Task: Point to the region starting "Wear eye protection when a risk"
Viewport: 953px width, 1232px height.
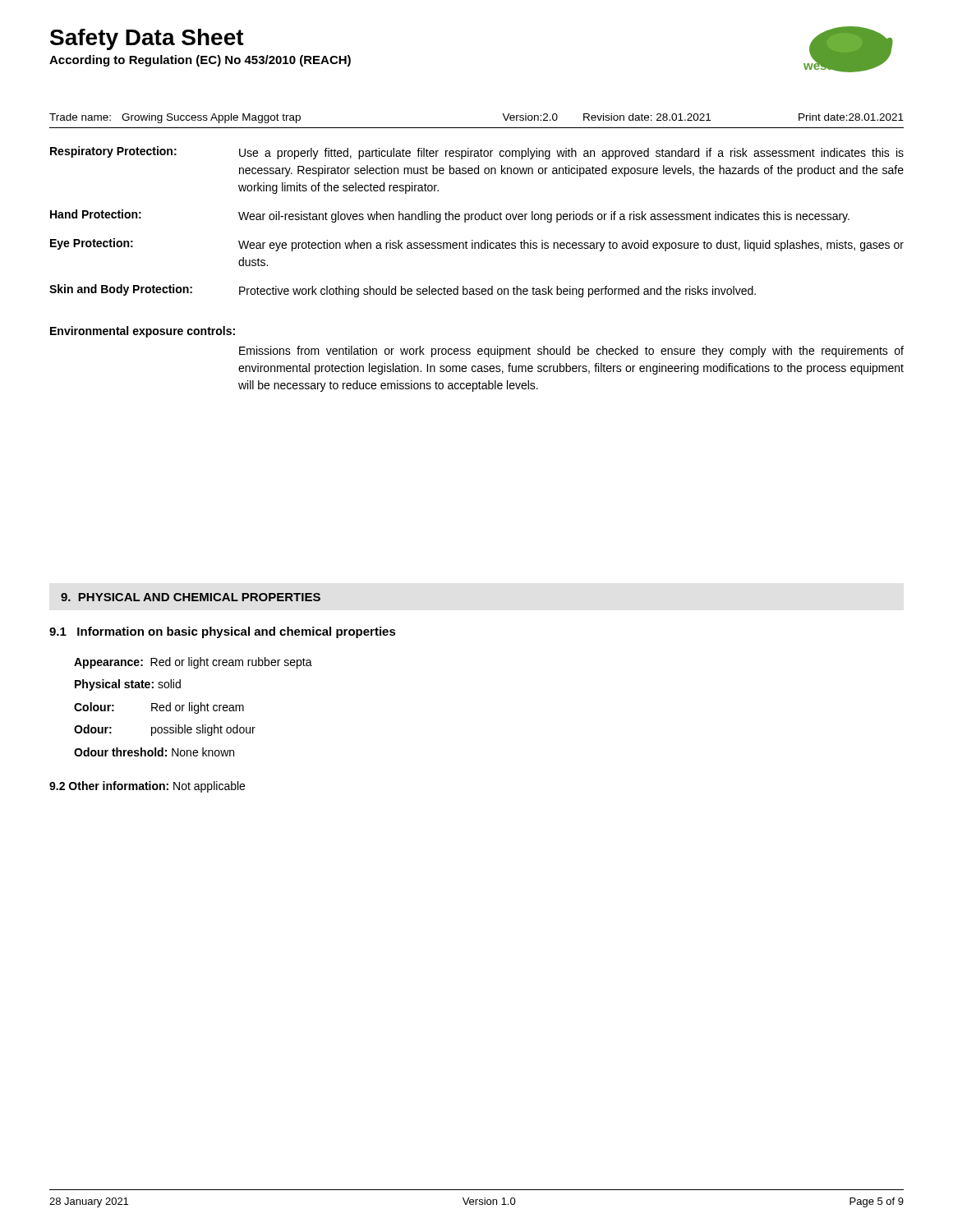Action: pyautogui.click(x=571, y=253)
